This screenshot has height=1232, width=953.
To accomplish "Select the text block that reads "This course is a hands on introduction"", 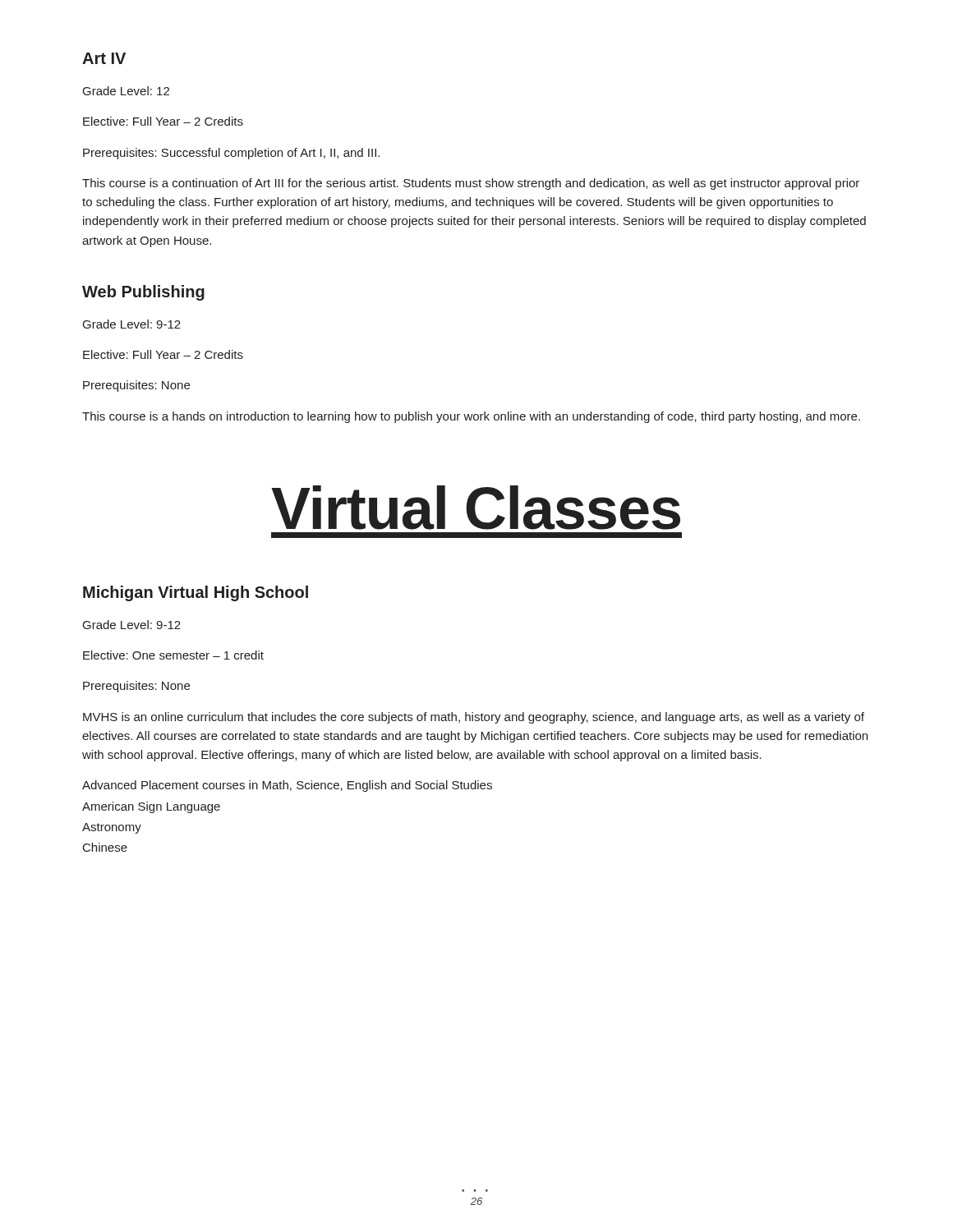I will [x=472, y=416].
